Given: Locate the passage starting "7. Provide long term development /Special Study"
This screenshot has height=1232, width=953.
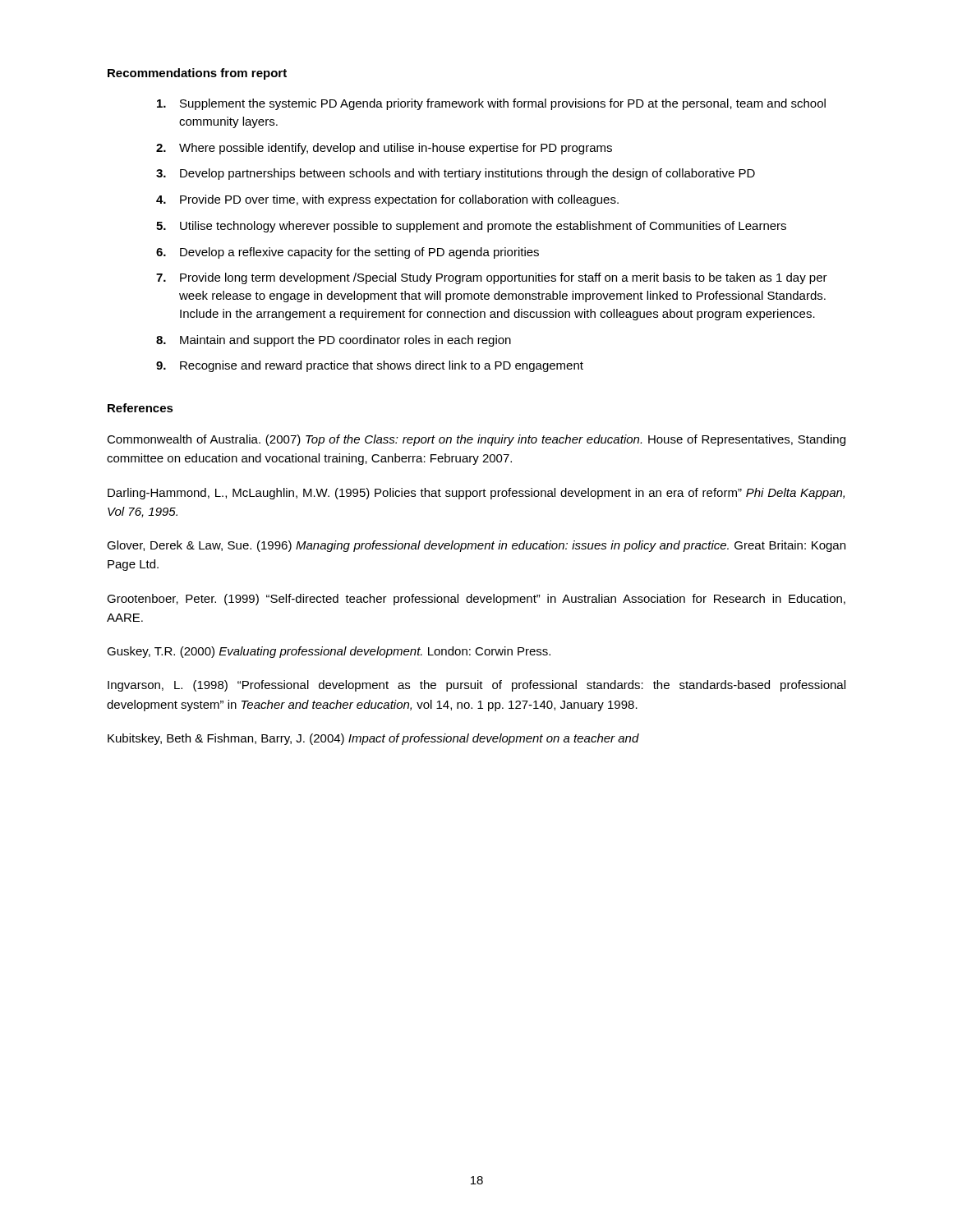Looking at the screenshot, I should [x=501, y=296].
